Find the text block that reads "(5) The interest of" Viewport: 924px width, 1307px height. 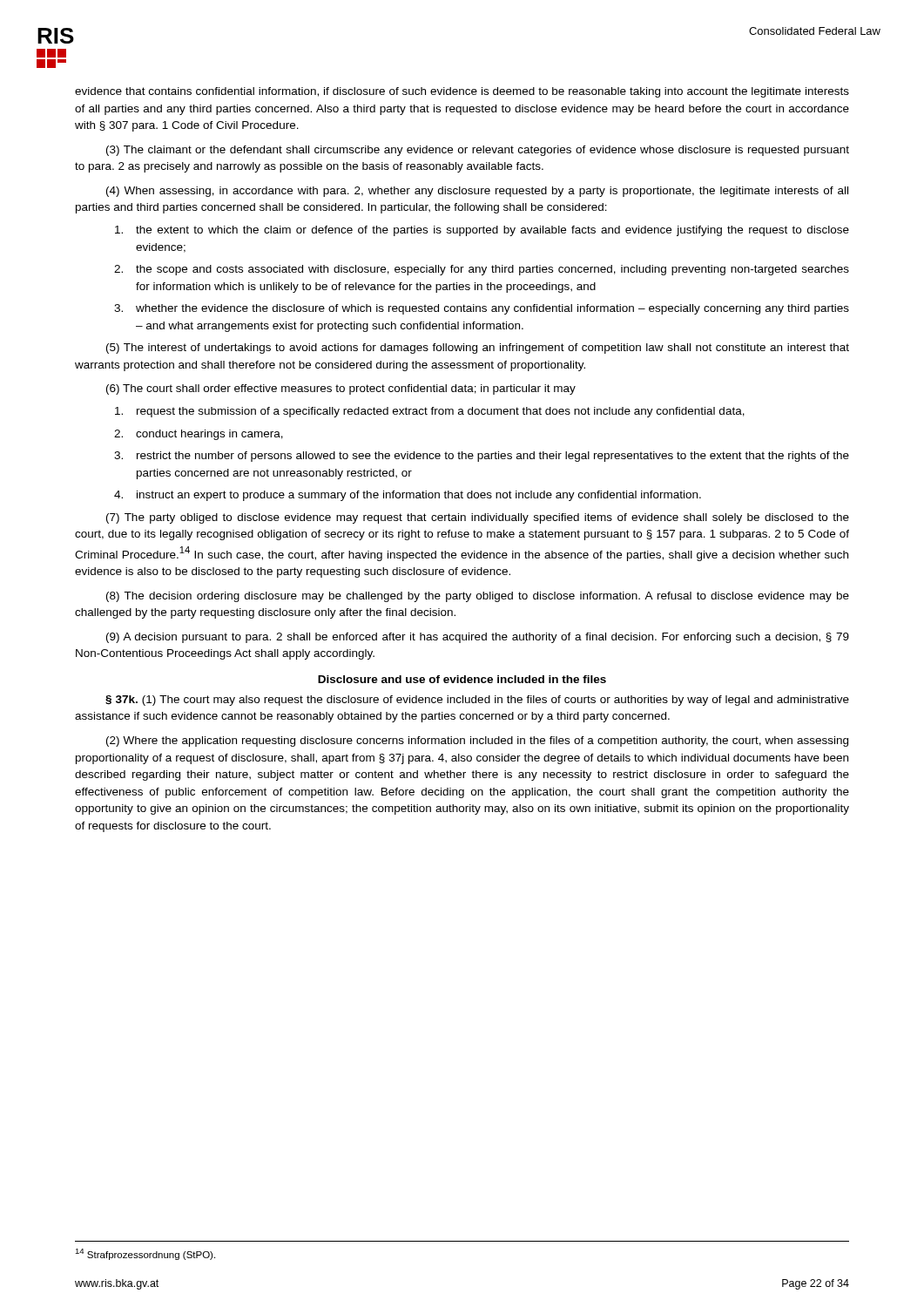(462, 356)
